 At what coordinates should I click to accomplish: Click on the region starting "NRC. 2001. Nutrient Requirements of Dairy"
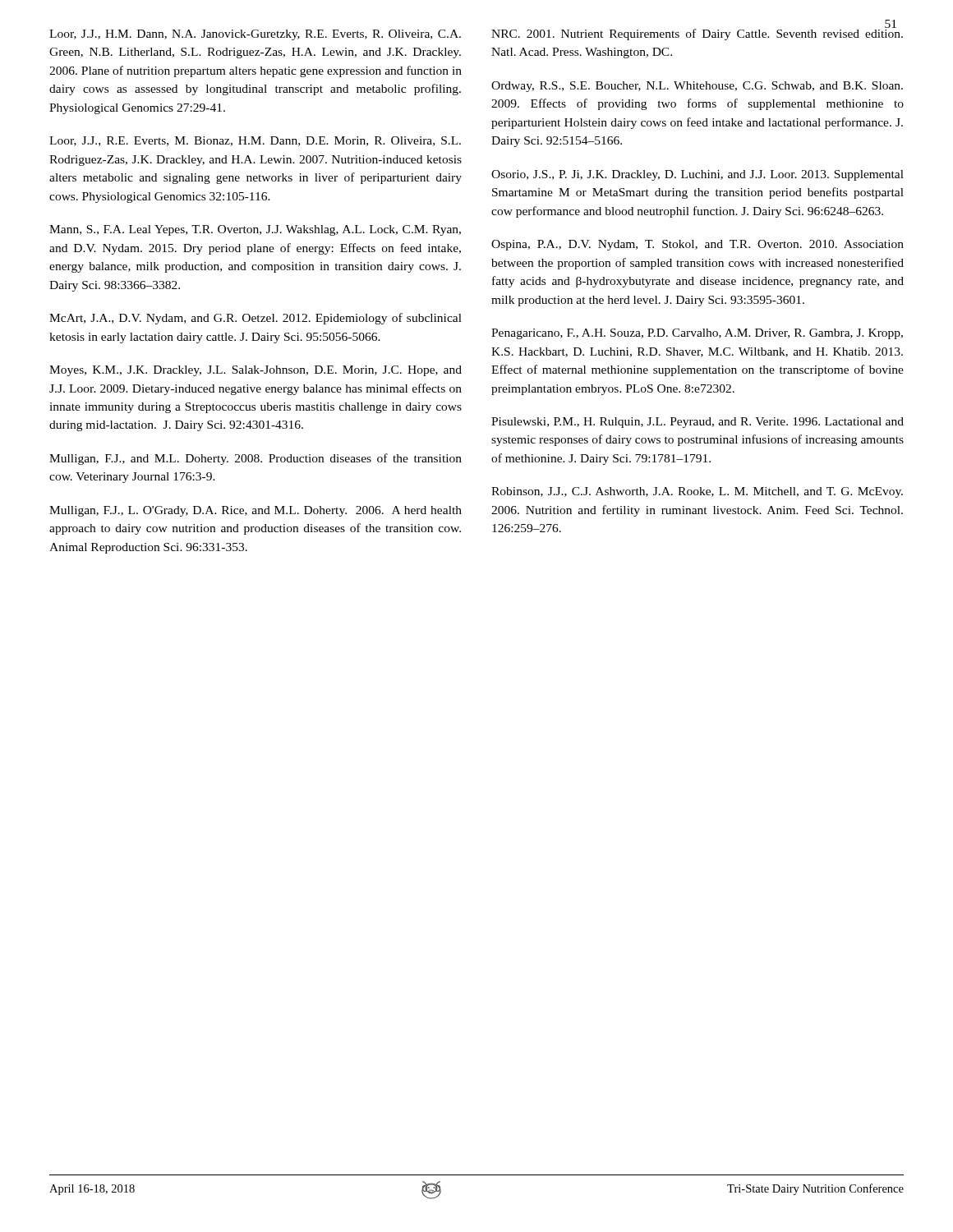click(698, 42)
